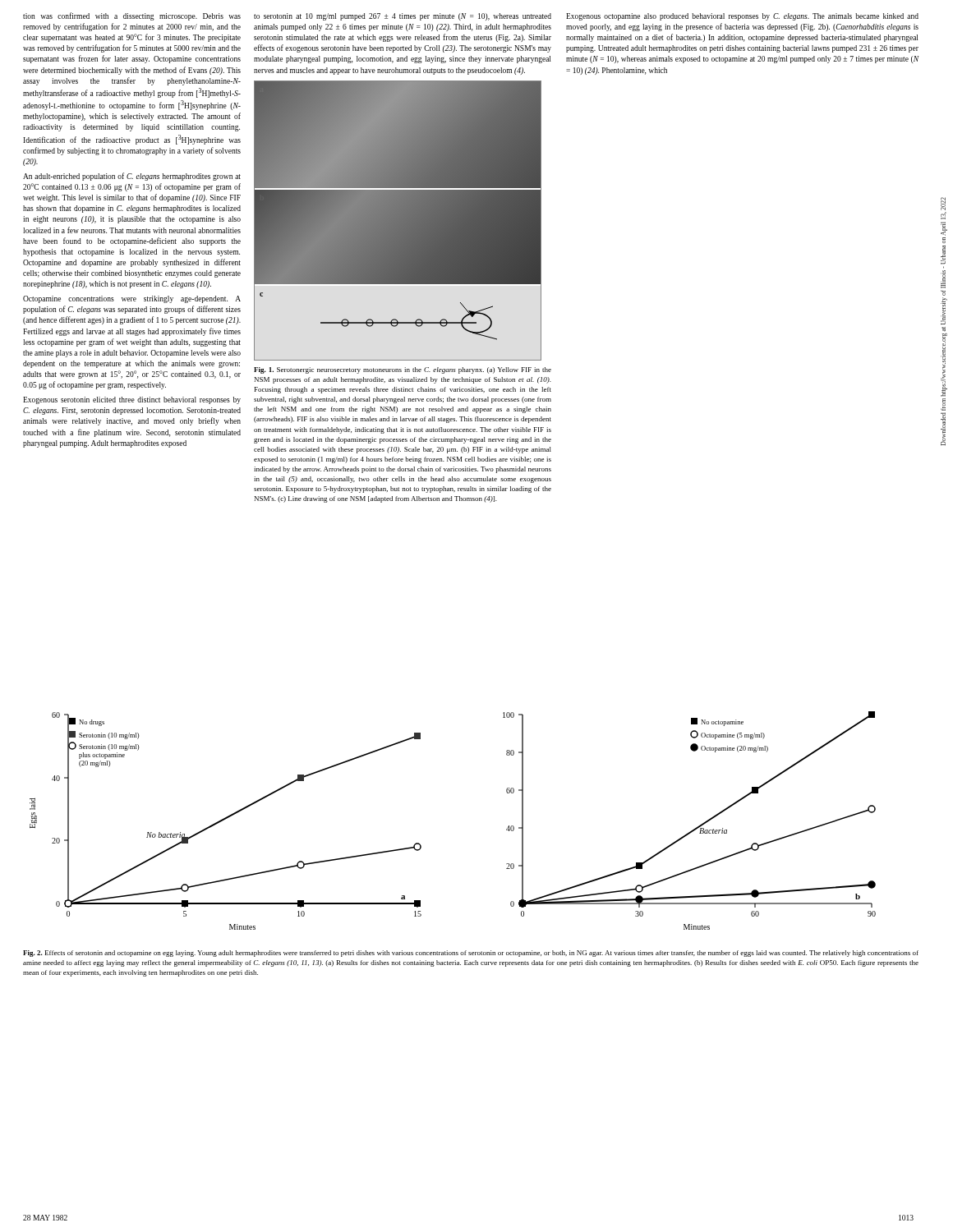Locate the caption that opens with "Fig. 1. Serotonergic neurosecretory motoneurons"
The height and width of the screenshot is (1232, 953).
[x=403, y=434]
